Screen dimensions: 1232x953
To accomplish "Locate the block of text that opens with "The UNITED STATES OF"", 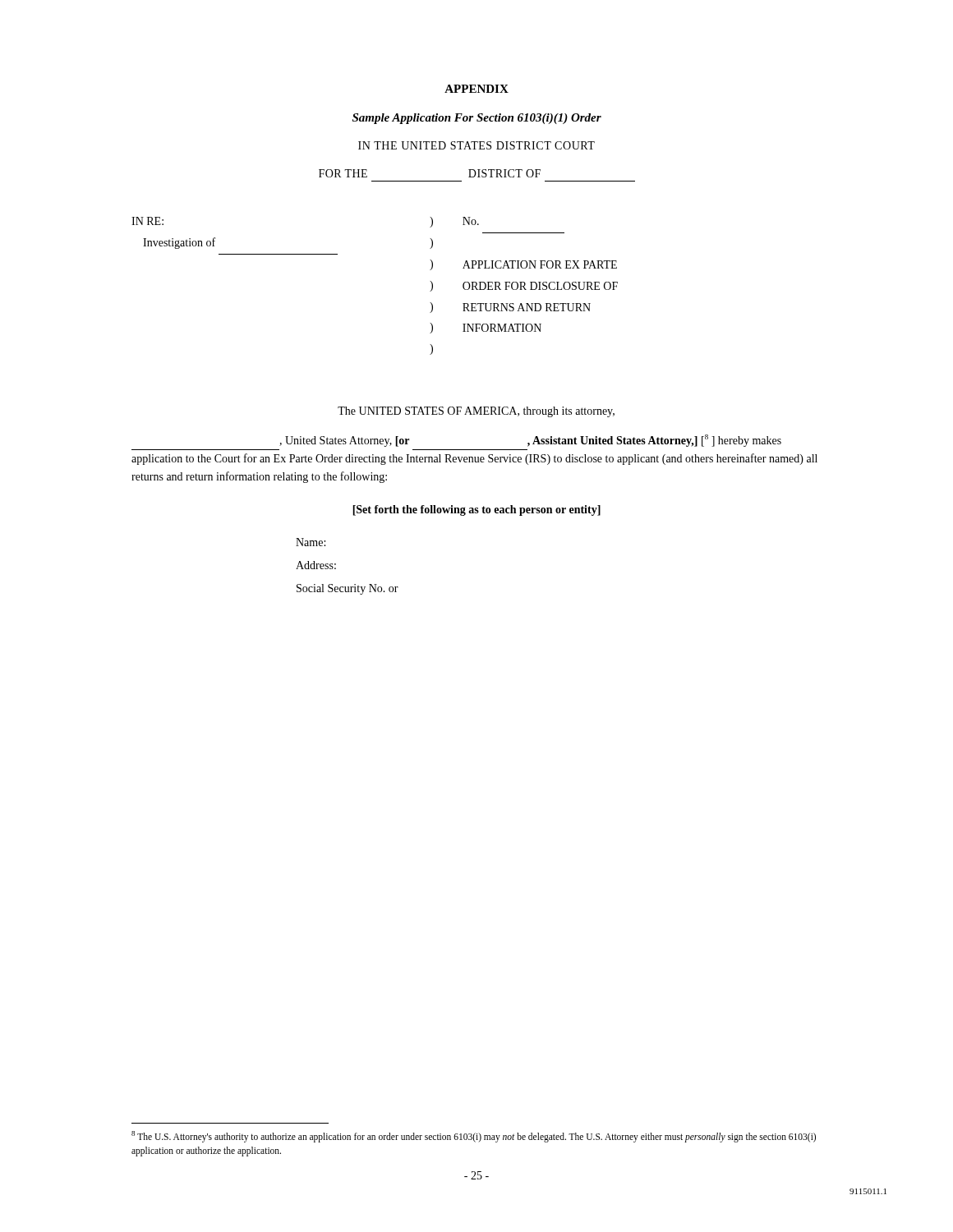I will [x=476, y=411].
